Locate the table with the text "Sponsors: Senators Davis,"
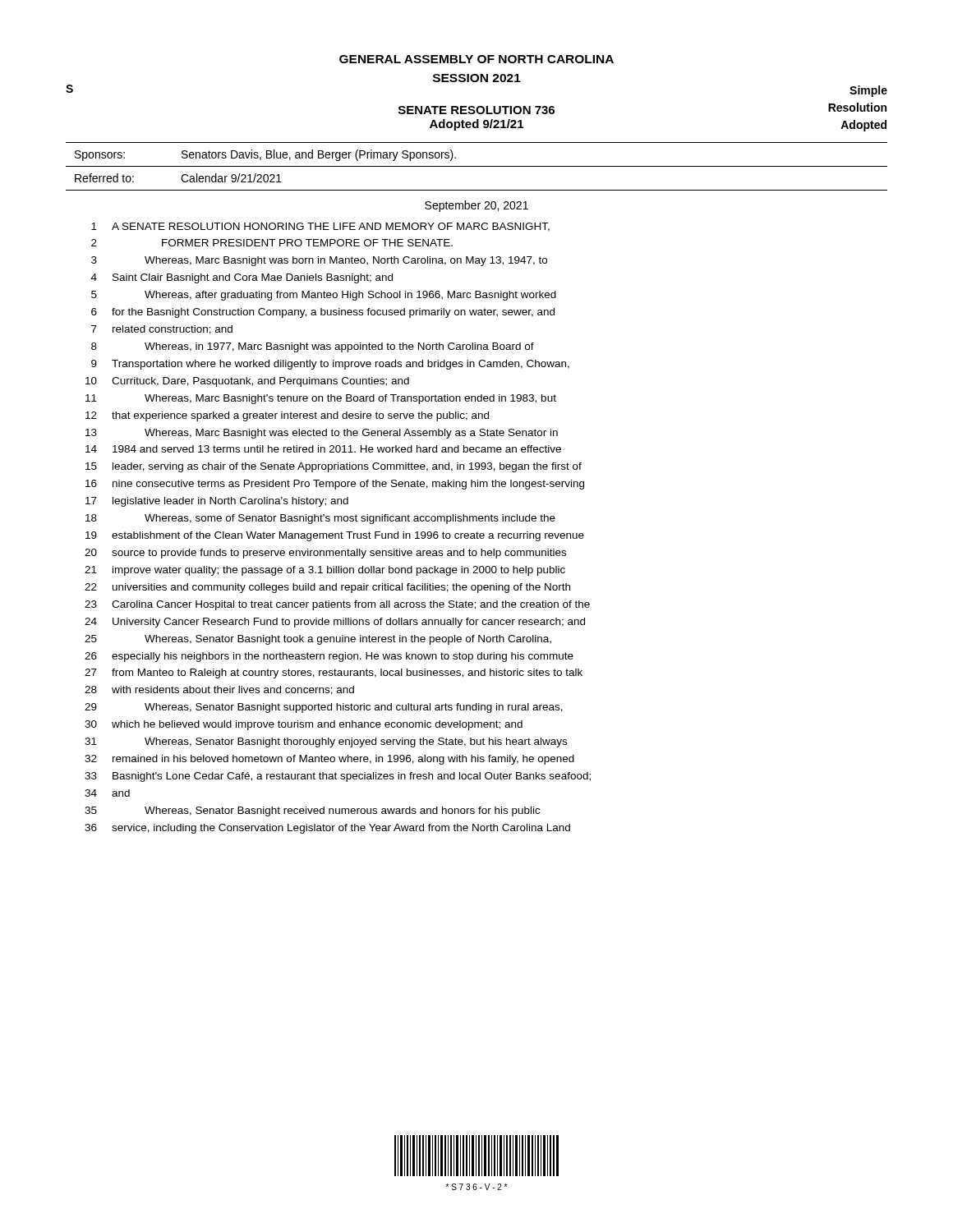Screen dimensions: 1232x953 pos(476,166)
